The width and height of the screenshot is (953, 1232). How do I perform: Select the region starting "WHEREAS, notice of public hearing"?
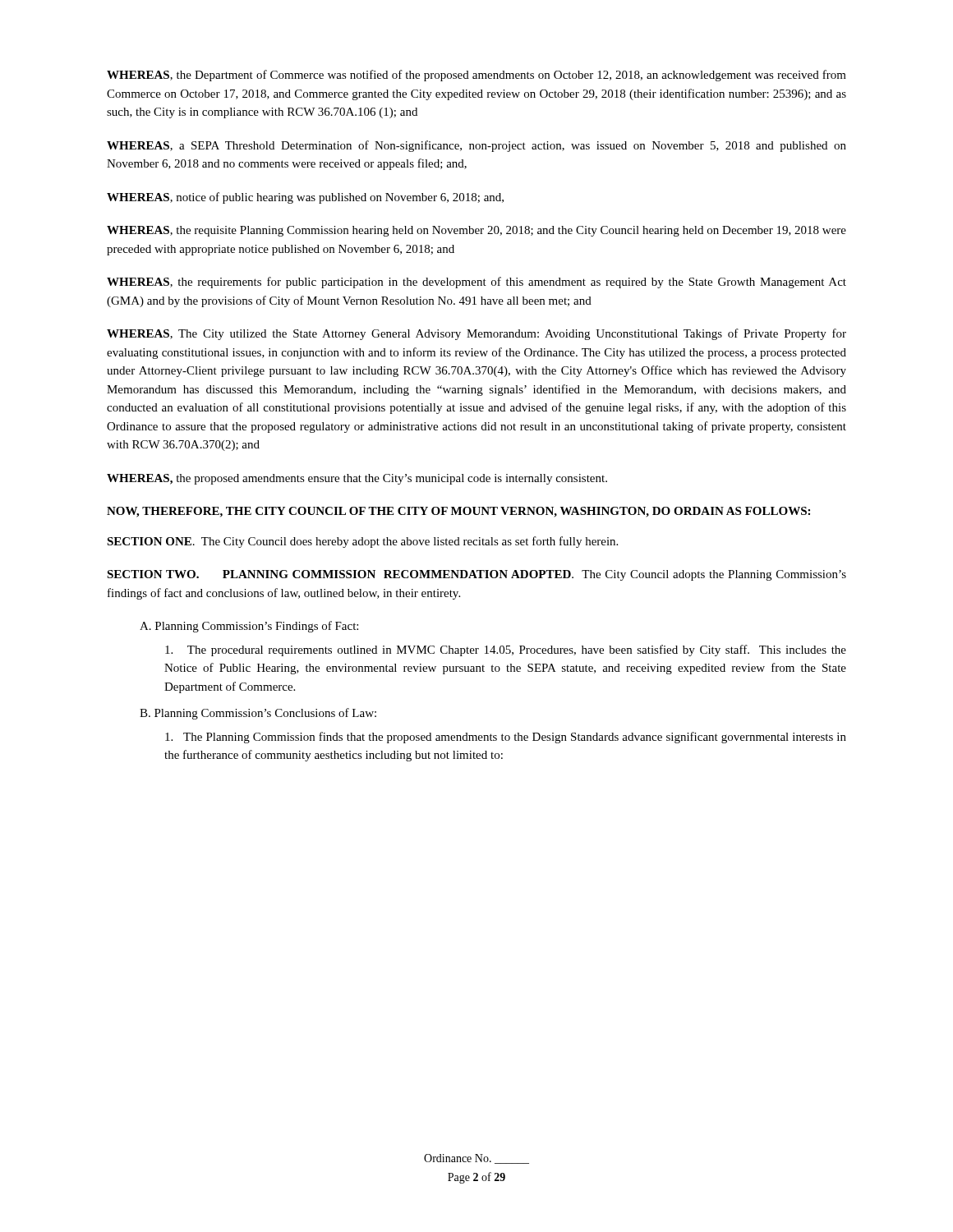pos(306,197)
